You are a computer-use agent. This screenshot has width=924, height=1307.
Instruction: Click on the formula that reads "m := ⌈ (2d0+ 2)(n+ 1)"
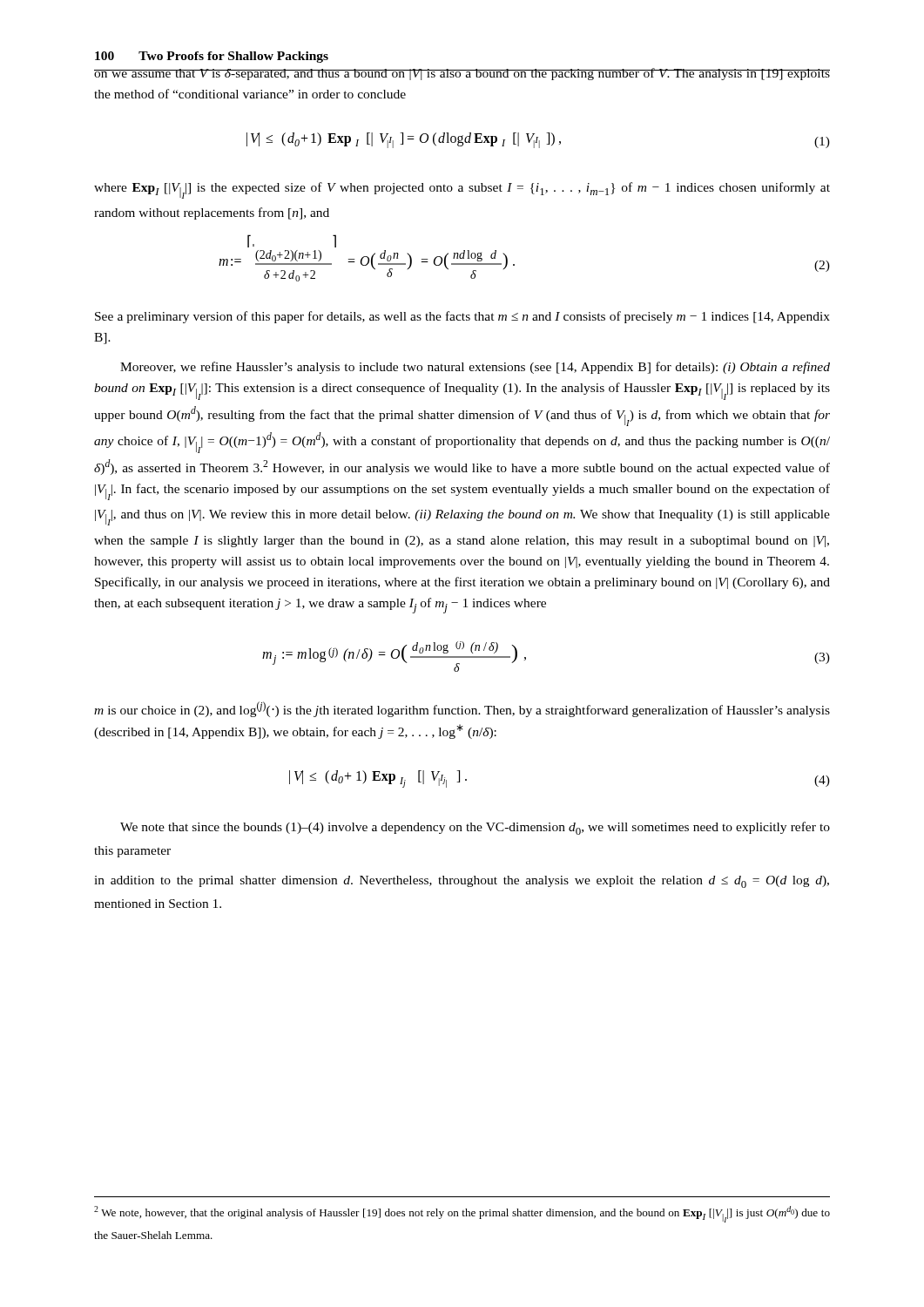[x=462, y=265]
